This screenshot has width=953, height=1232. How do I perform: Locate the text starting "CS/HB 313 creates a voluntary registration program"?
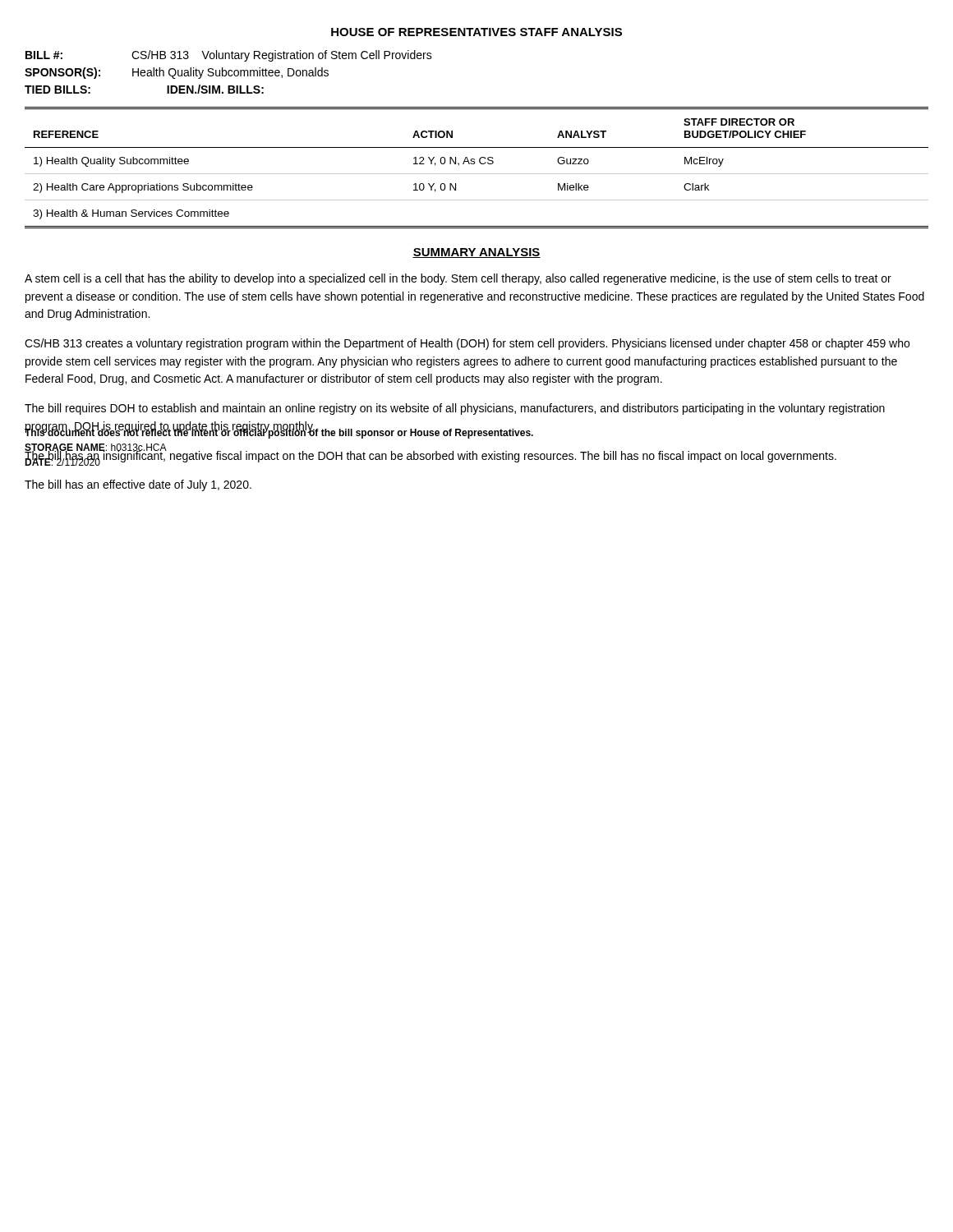click(467, 361)
